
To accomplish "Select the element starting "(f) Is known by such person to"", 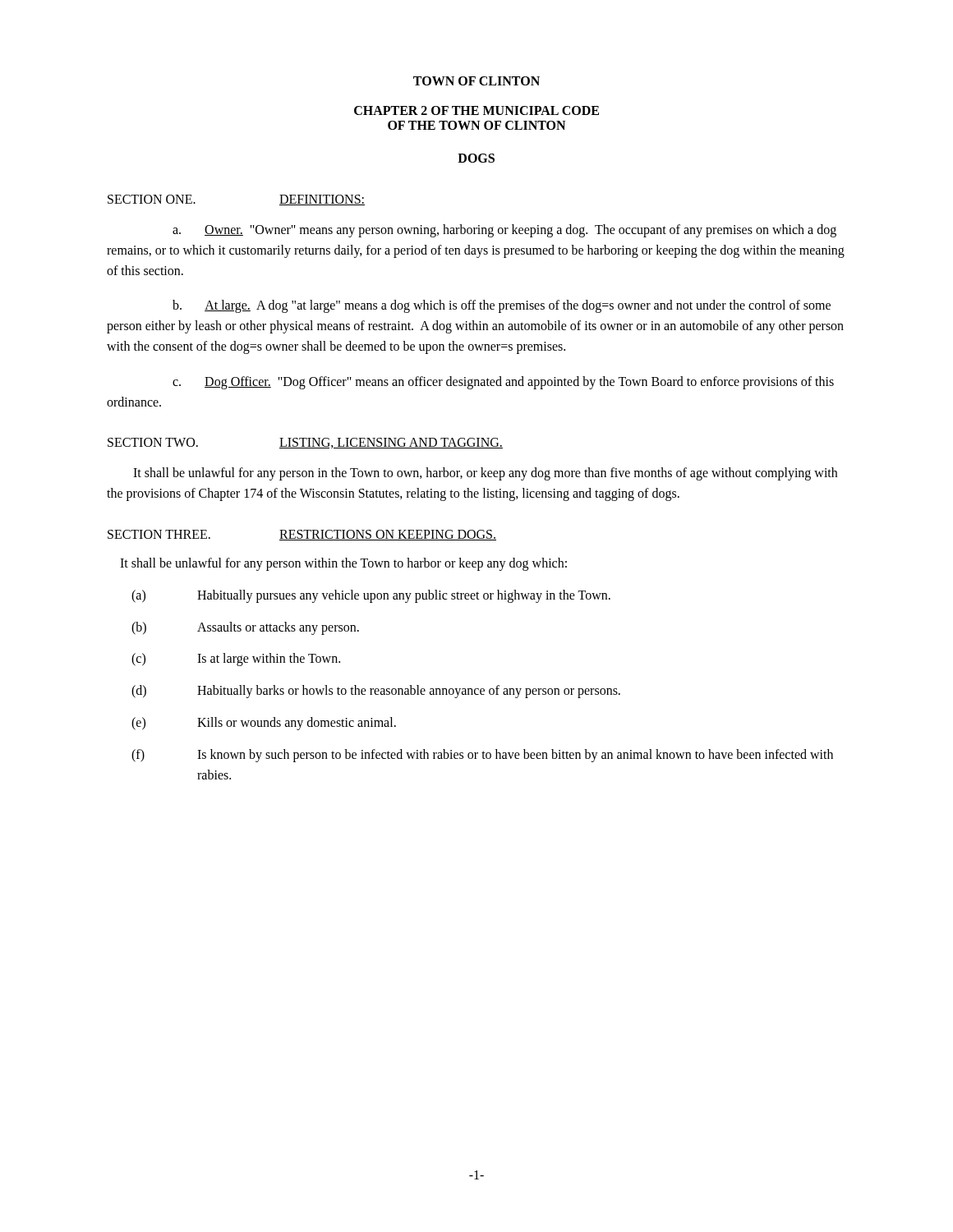I will (476, 765).
